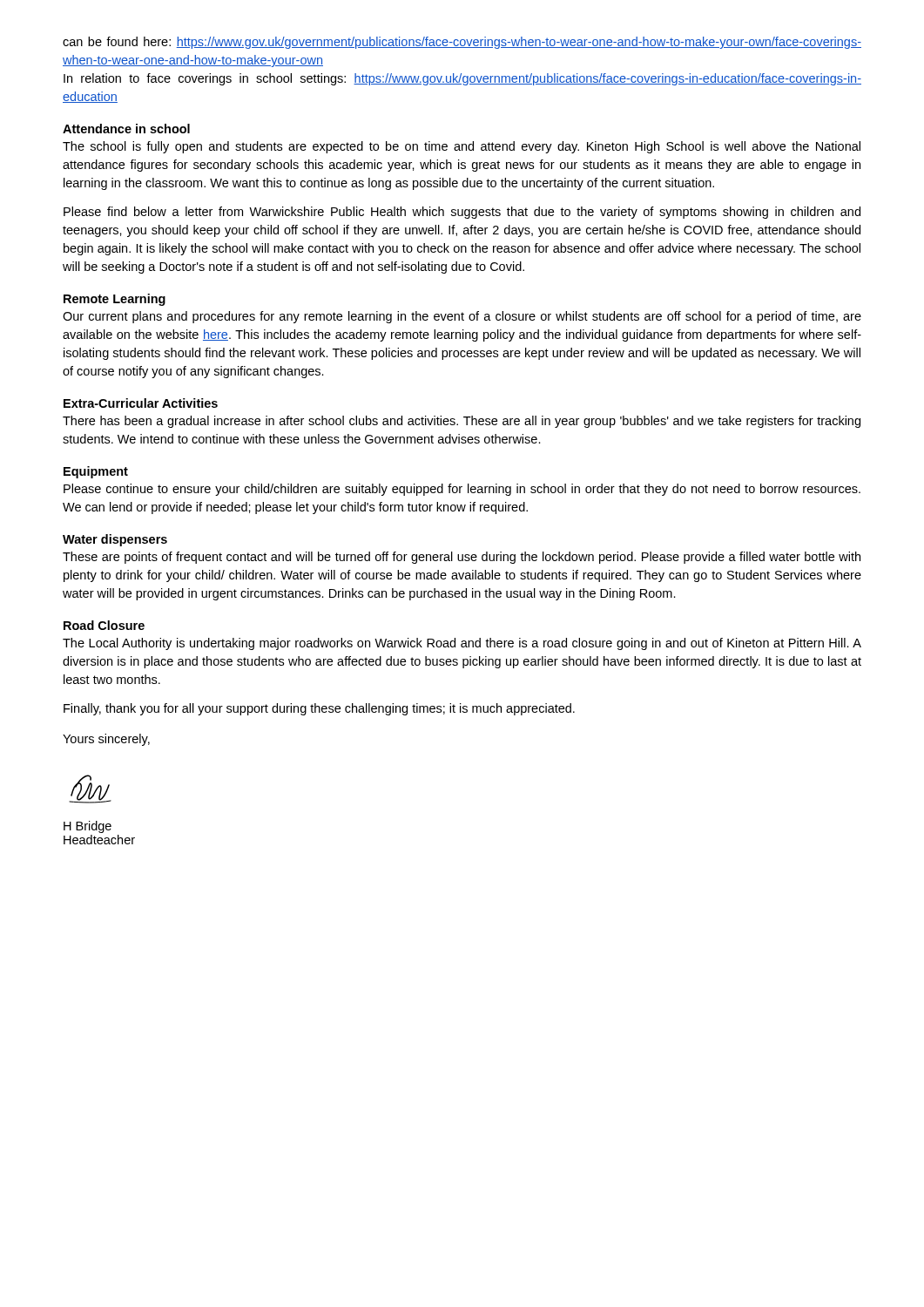
Task: Locate the section header with the text "Attendance in school"
Action: (x=127, y=129)
